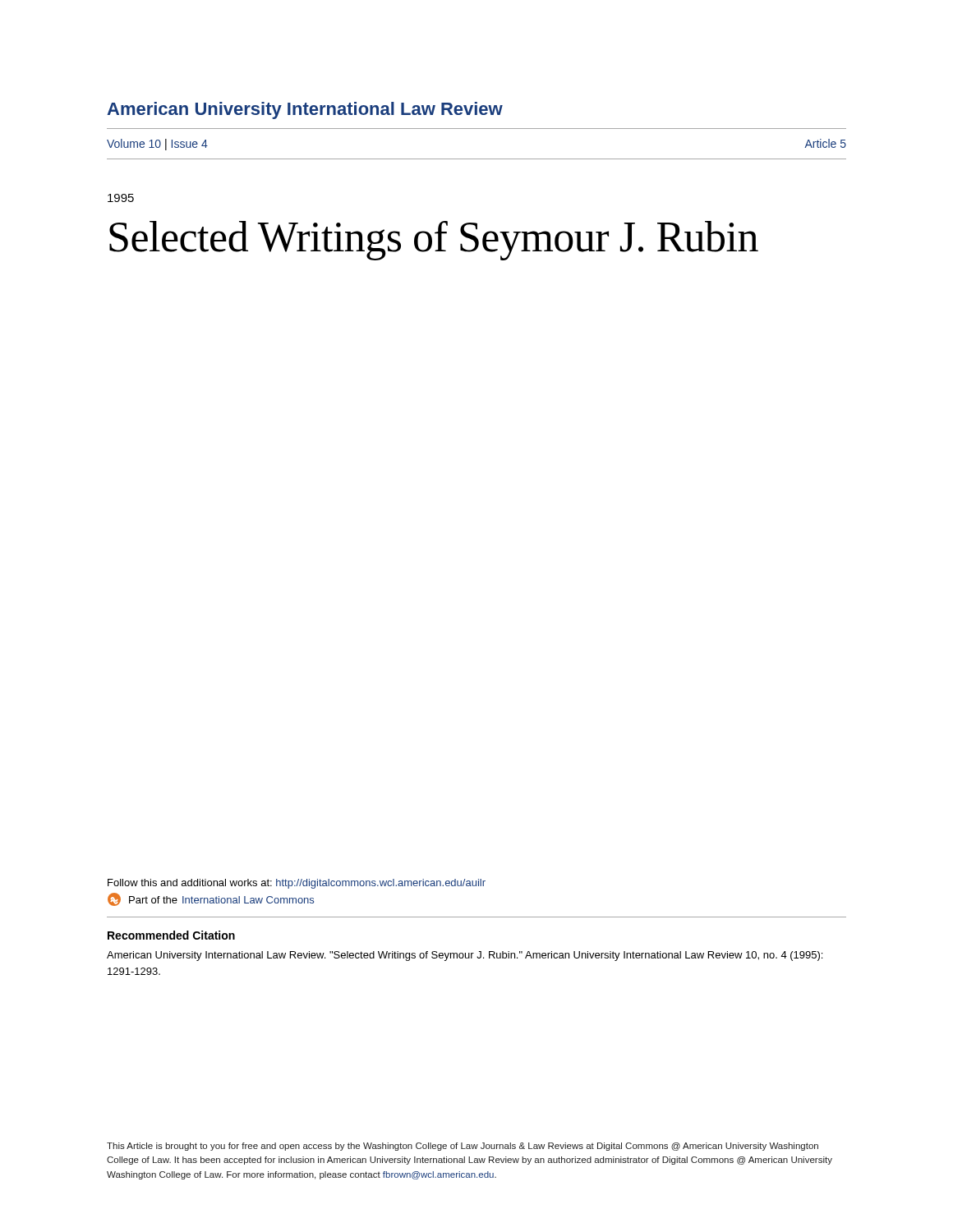Select the text block containing "American University International"
This screenshot has height=1232, width=953.
click(x=465, y=963)
